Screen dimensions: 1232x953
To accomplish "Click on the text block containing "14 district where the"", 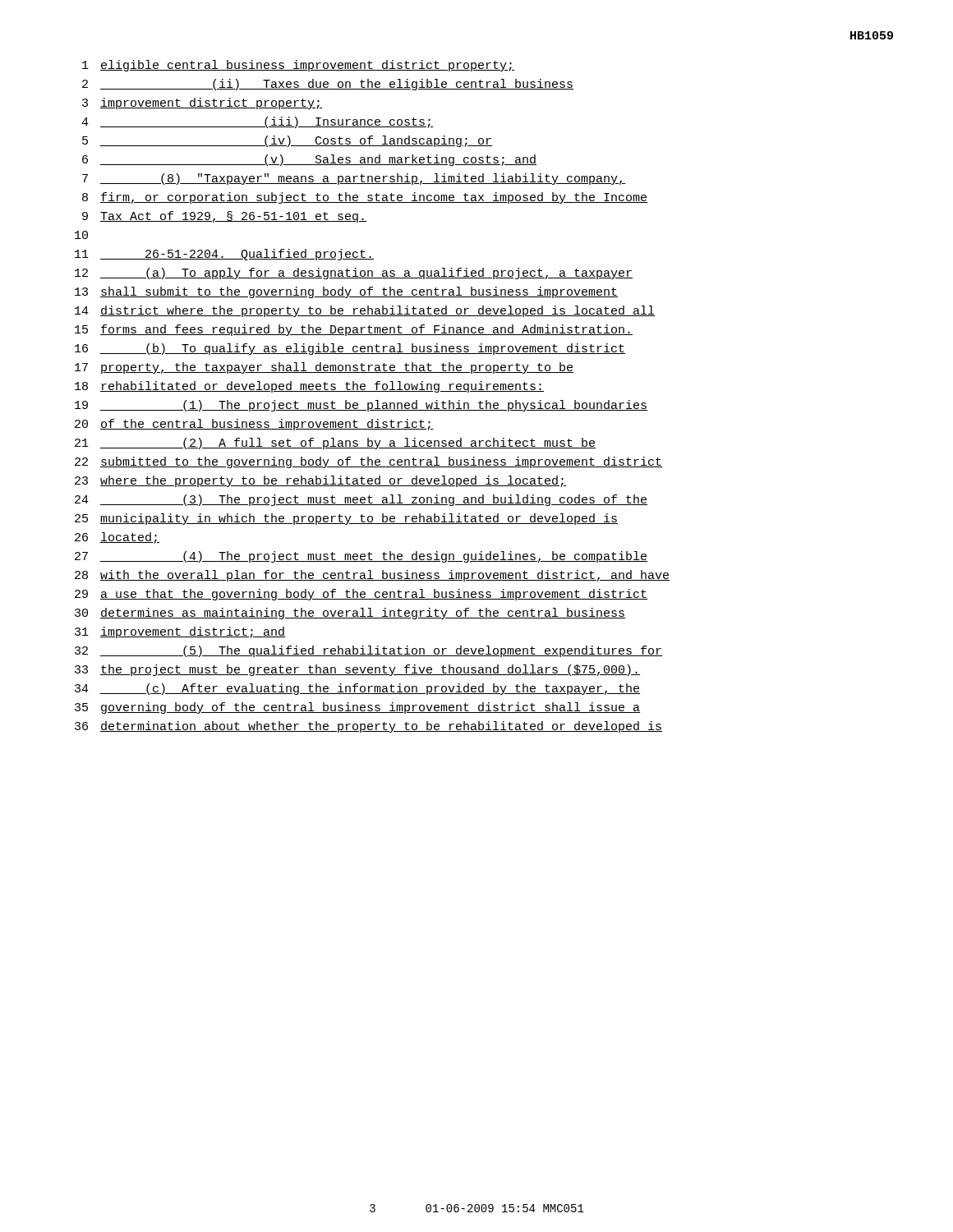I will click(x=357, y=312).
